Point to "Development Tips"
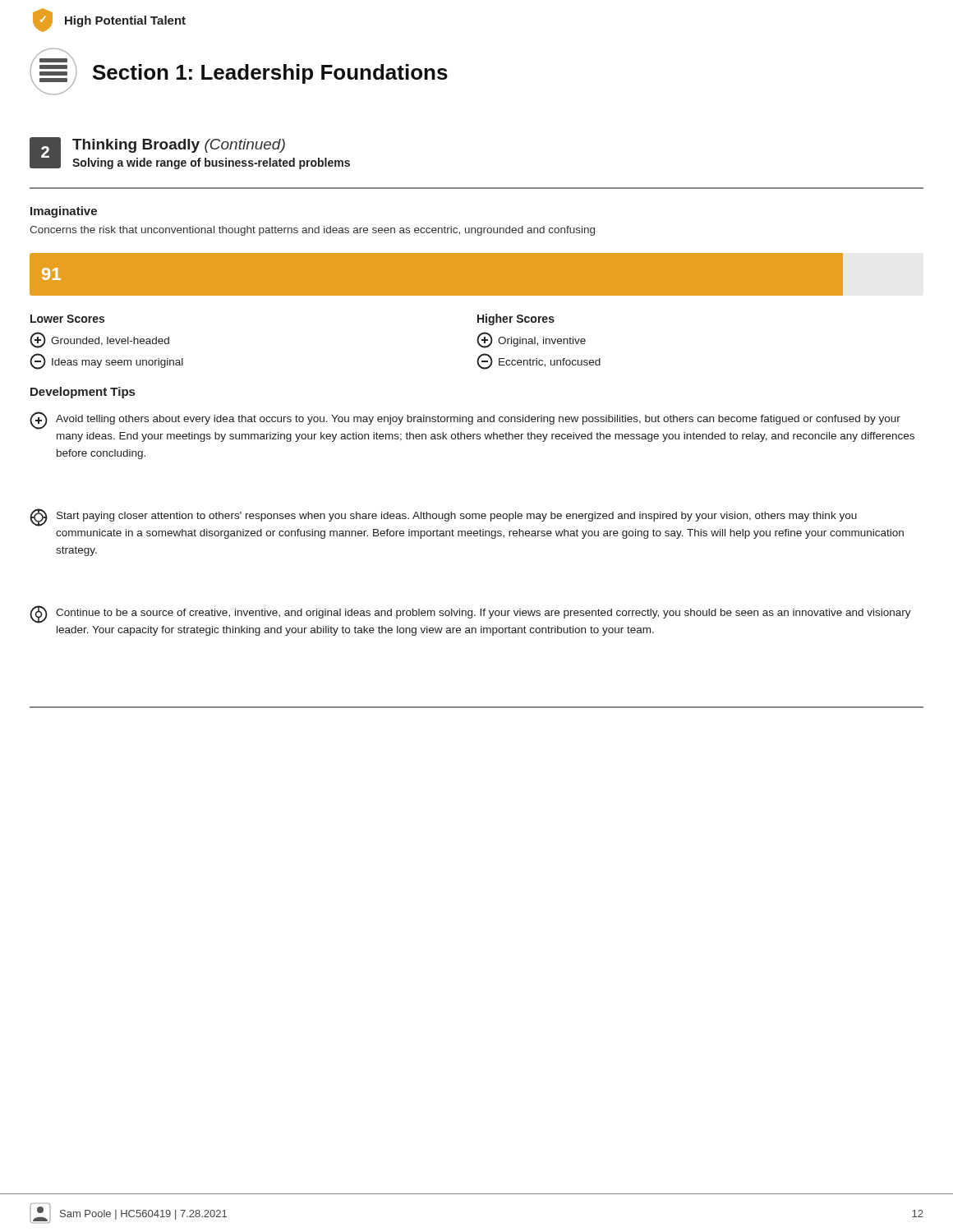Screen dimensions: 1232x953 click(x=83, y=391)
